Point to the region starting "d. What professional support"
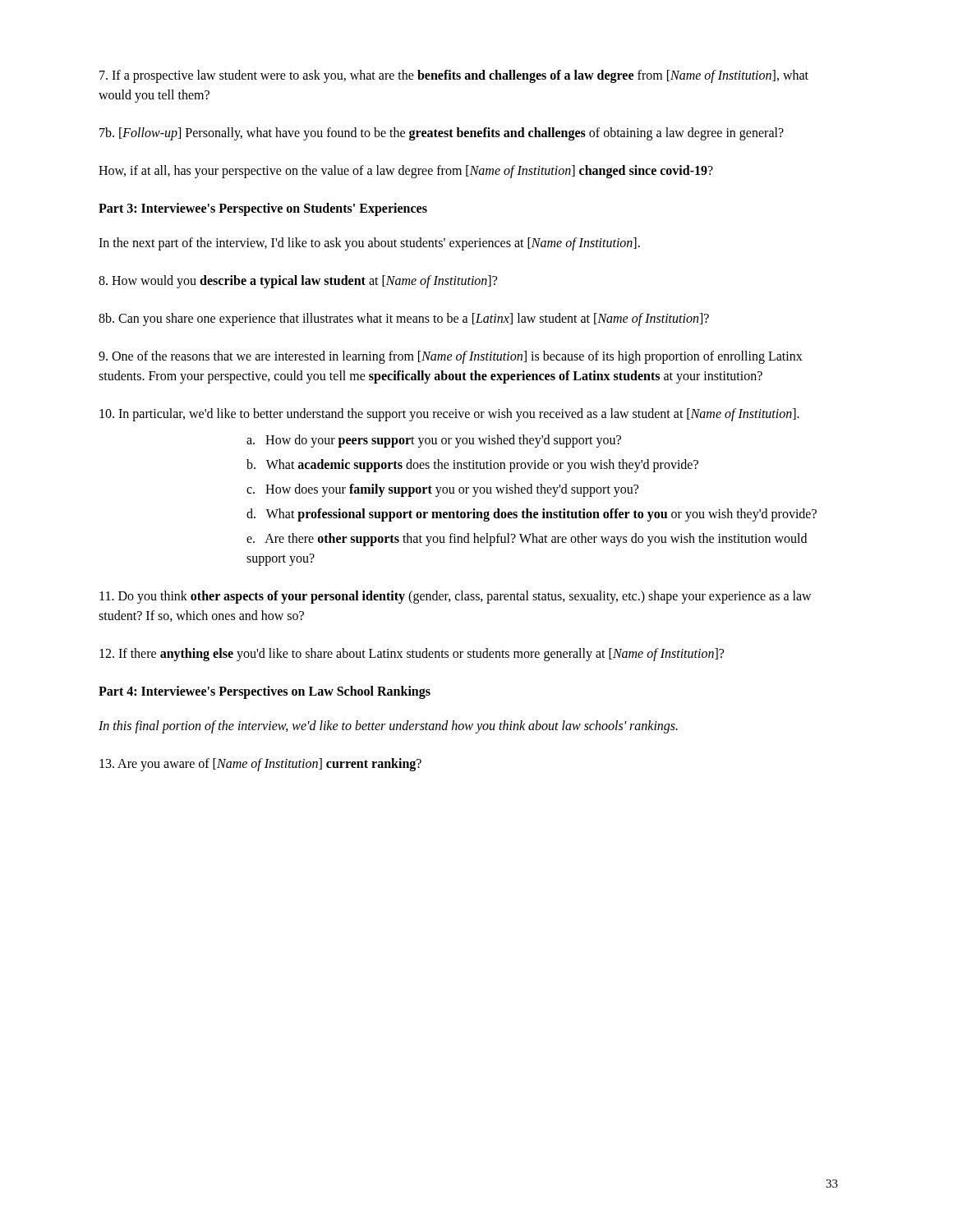This screenshot has height=1232, width=953. pyautogui.click(x=532, y=514)
